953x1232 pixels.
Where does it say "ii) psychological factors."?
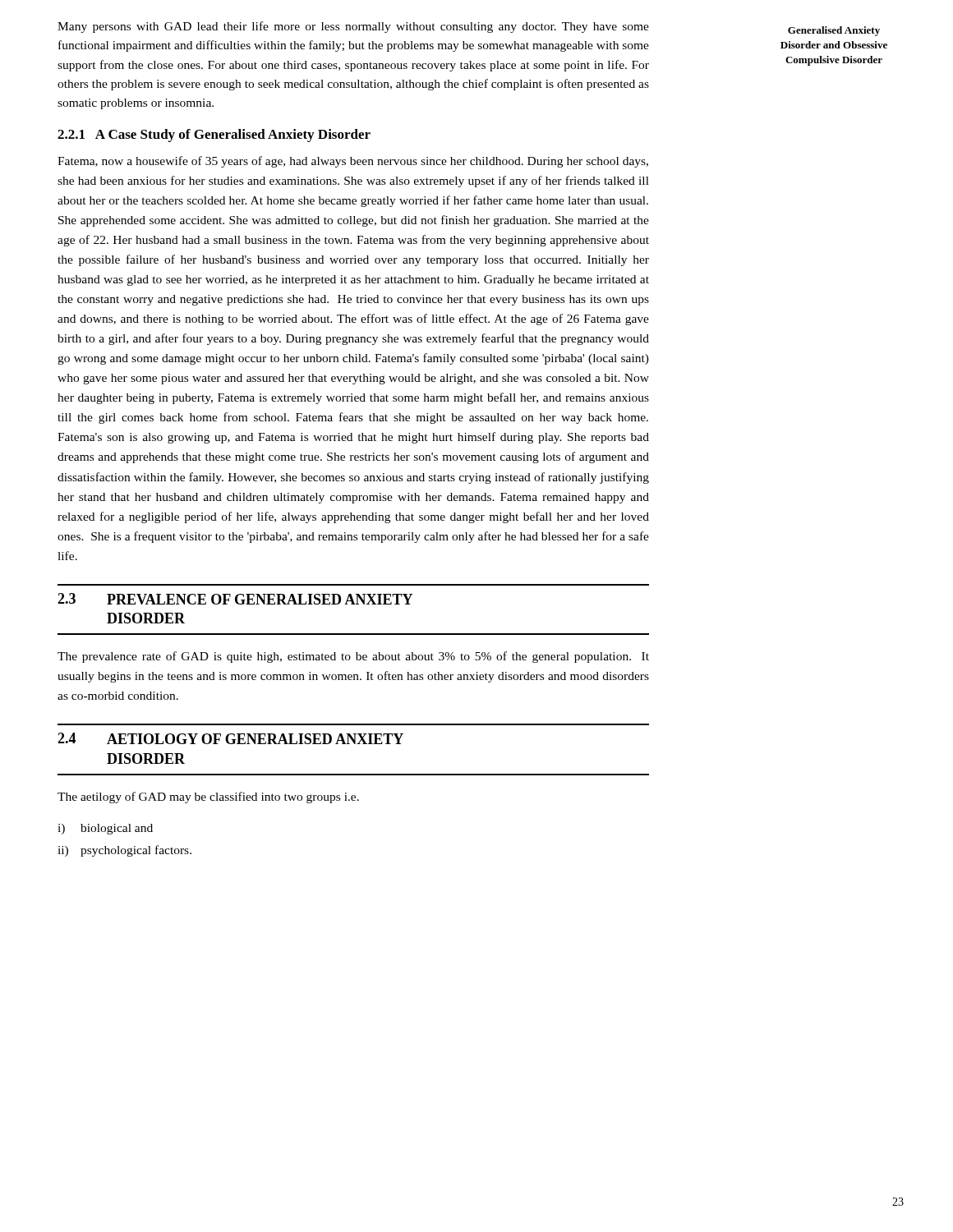[x=125, y=850]
